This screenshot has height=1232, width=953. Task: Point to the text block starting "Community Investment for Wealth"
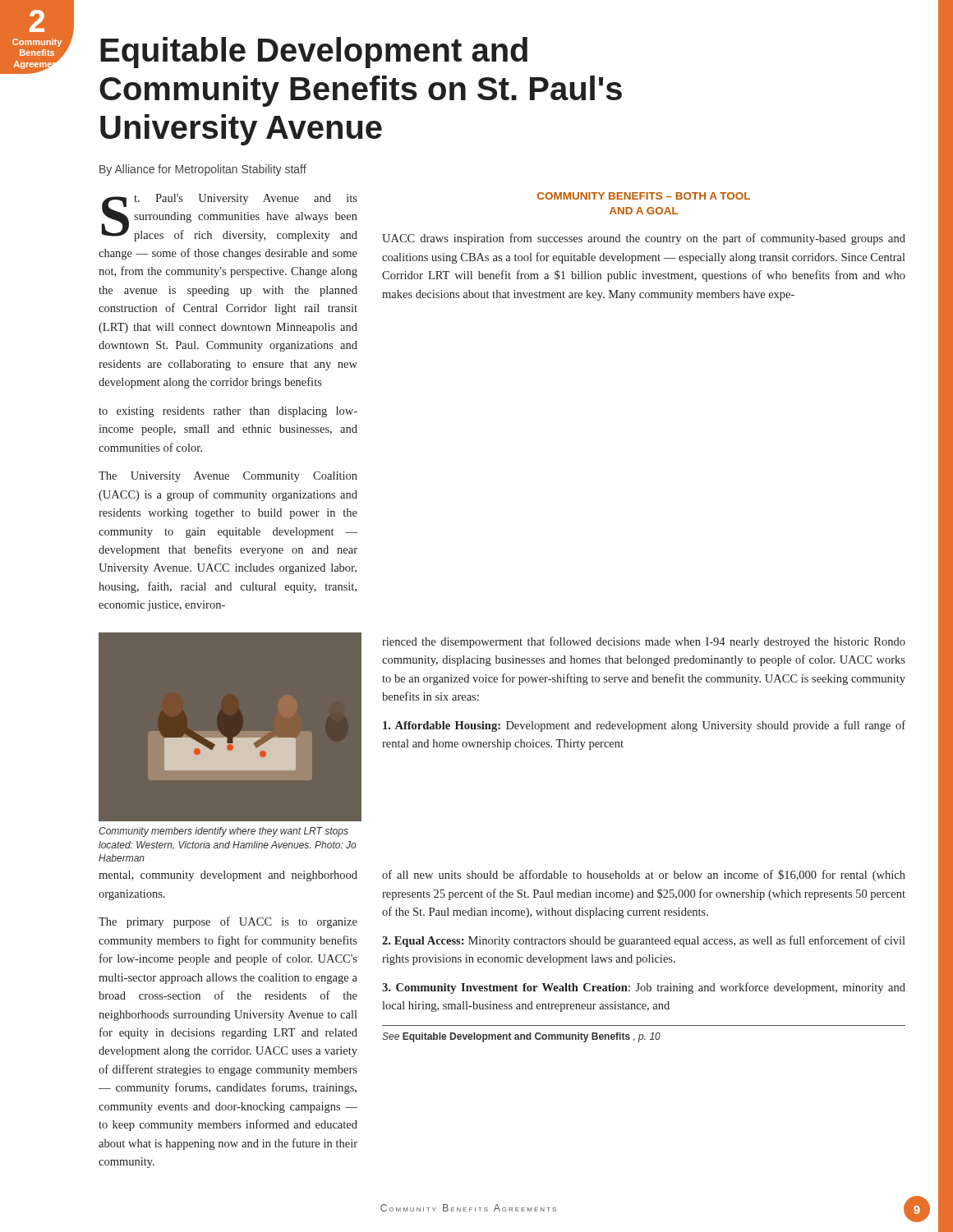(644, 996)
